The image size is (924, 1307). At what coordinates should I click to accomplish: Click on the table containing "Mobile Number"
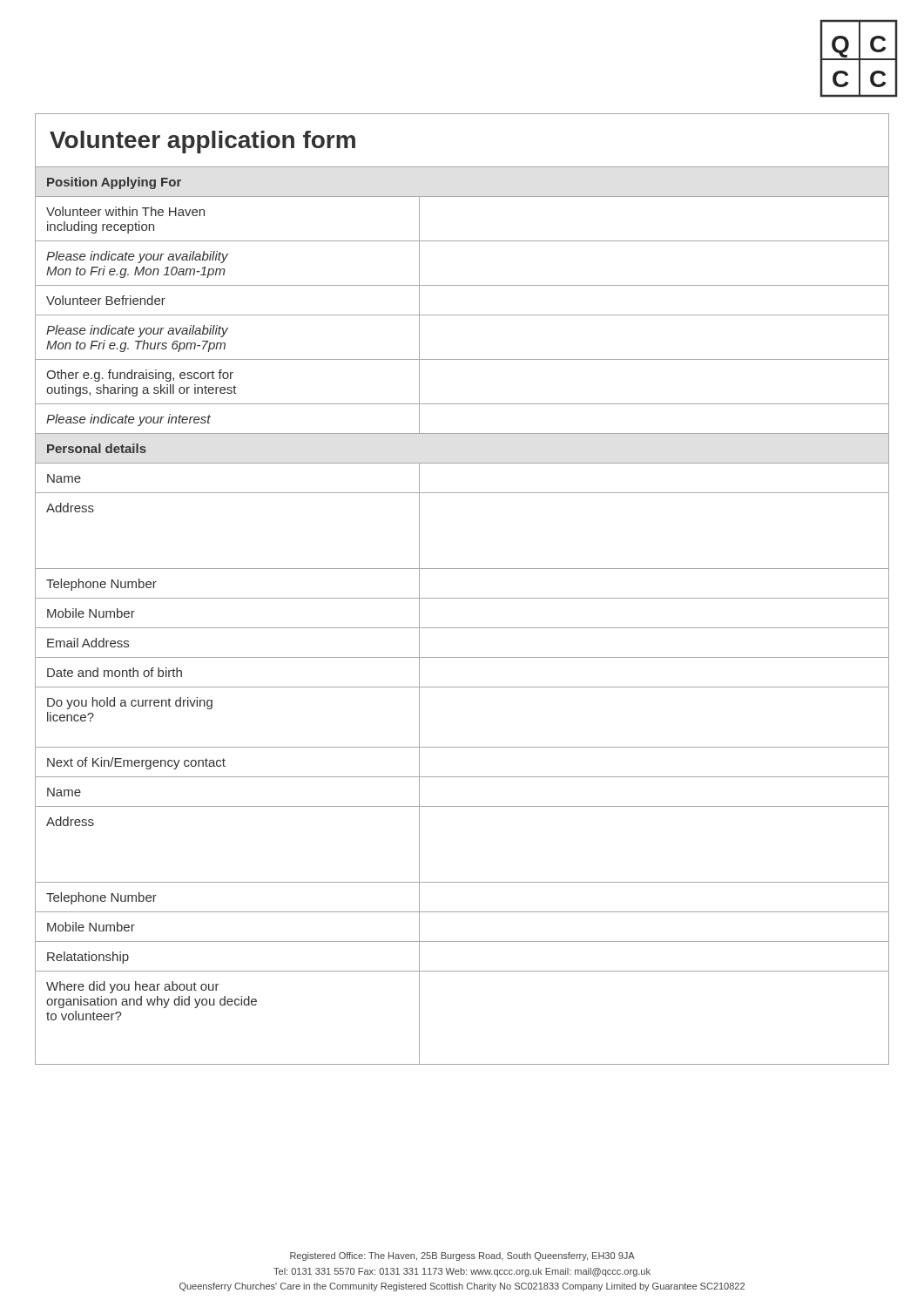point(462,616)
